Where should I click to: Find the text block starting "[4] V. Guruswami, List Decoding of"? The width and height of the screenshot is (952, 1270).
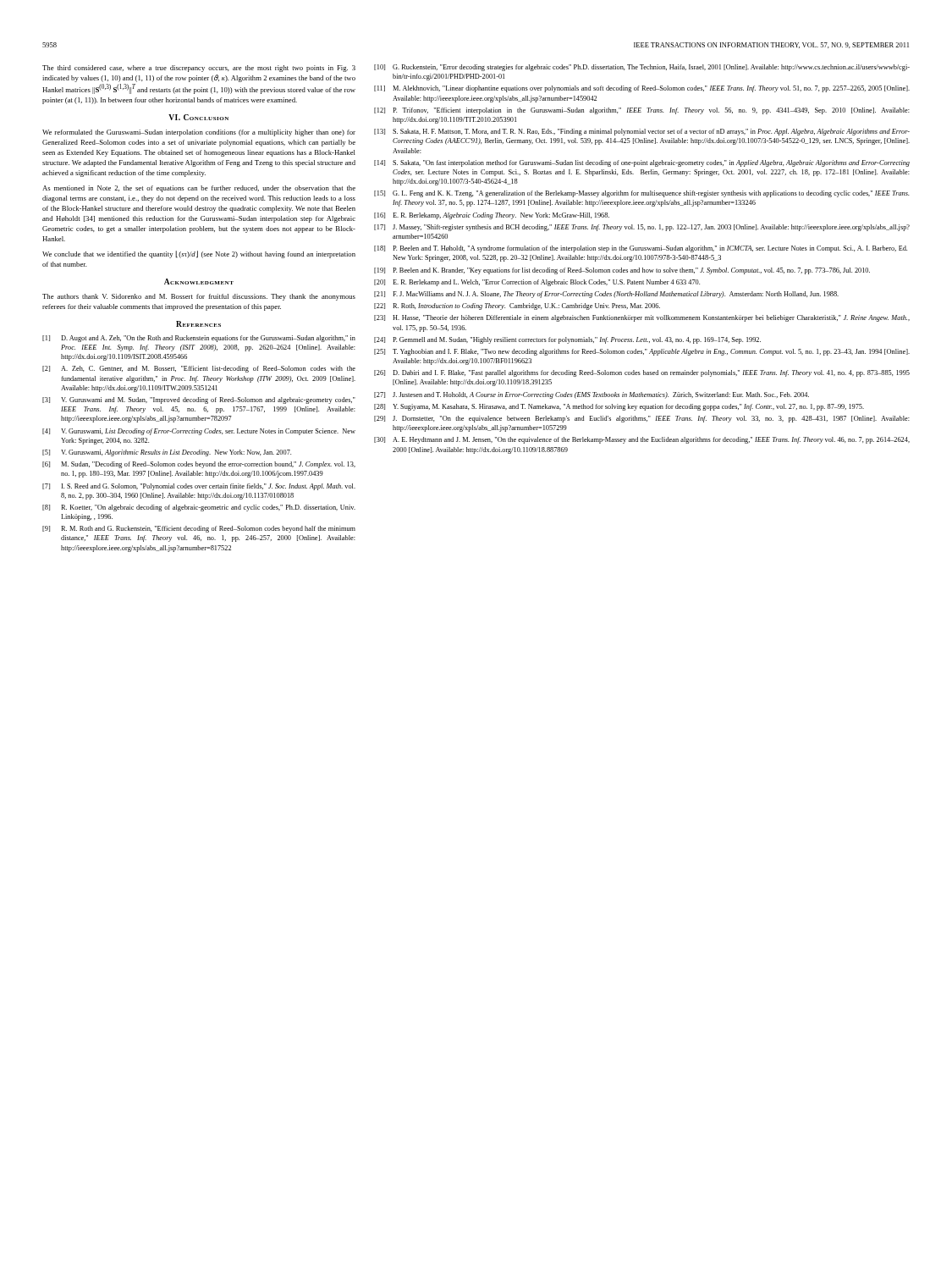tap(199, 436)
